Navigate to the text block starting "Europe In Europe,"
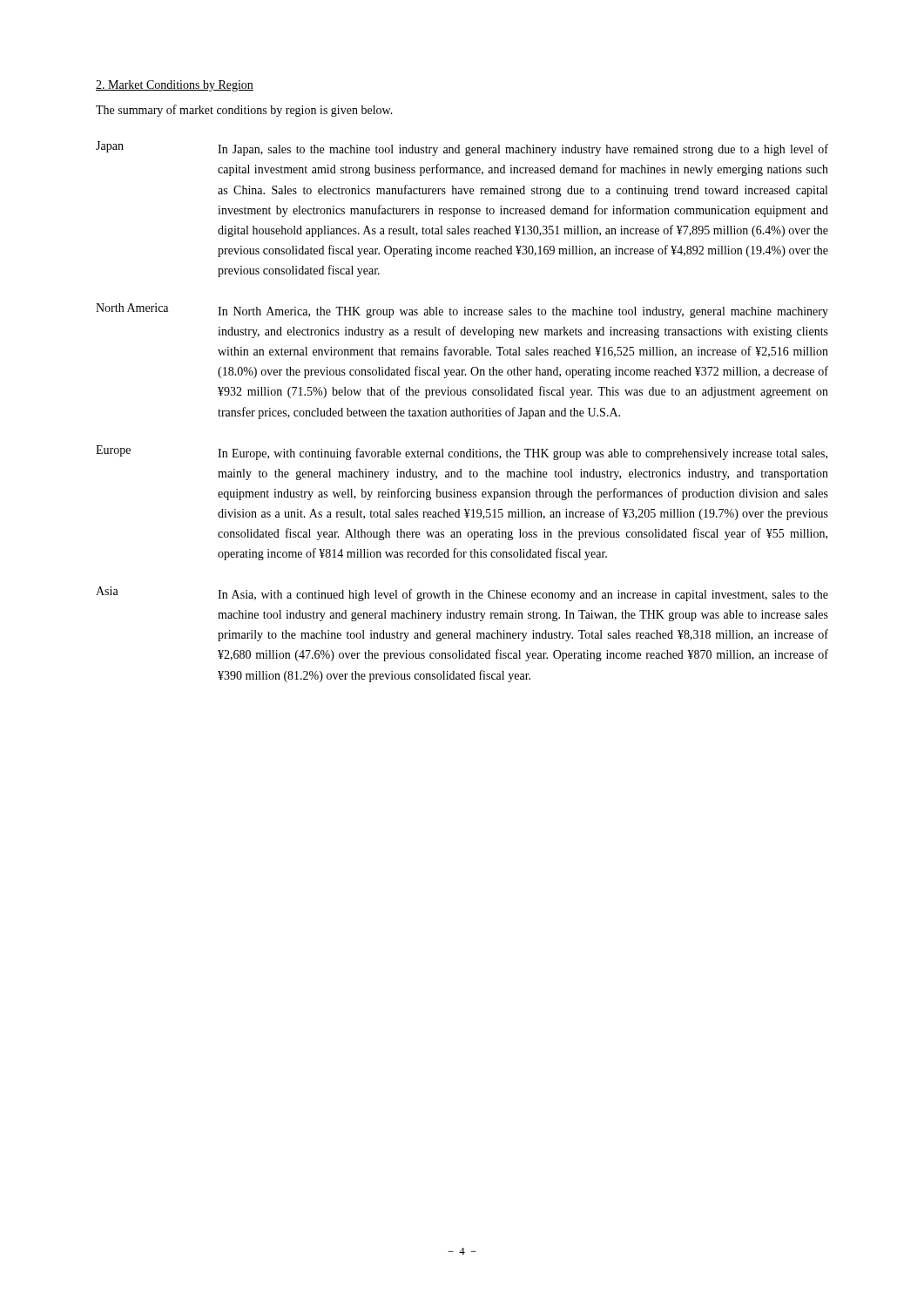The width and height of the screenshot is (924, 1307). (x=462, y=504)
